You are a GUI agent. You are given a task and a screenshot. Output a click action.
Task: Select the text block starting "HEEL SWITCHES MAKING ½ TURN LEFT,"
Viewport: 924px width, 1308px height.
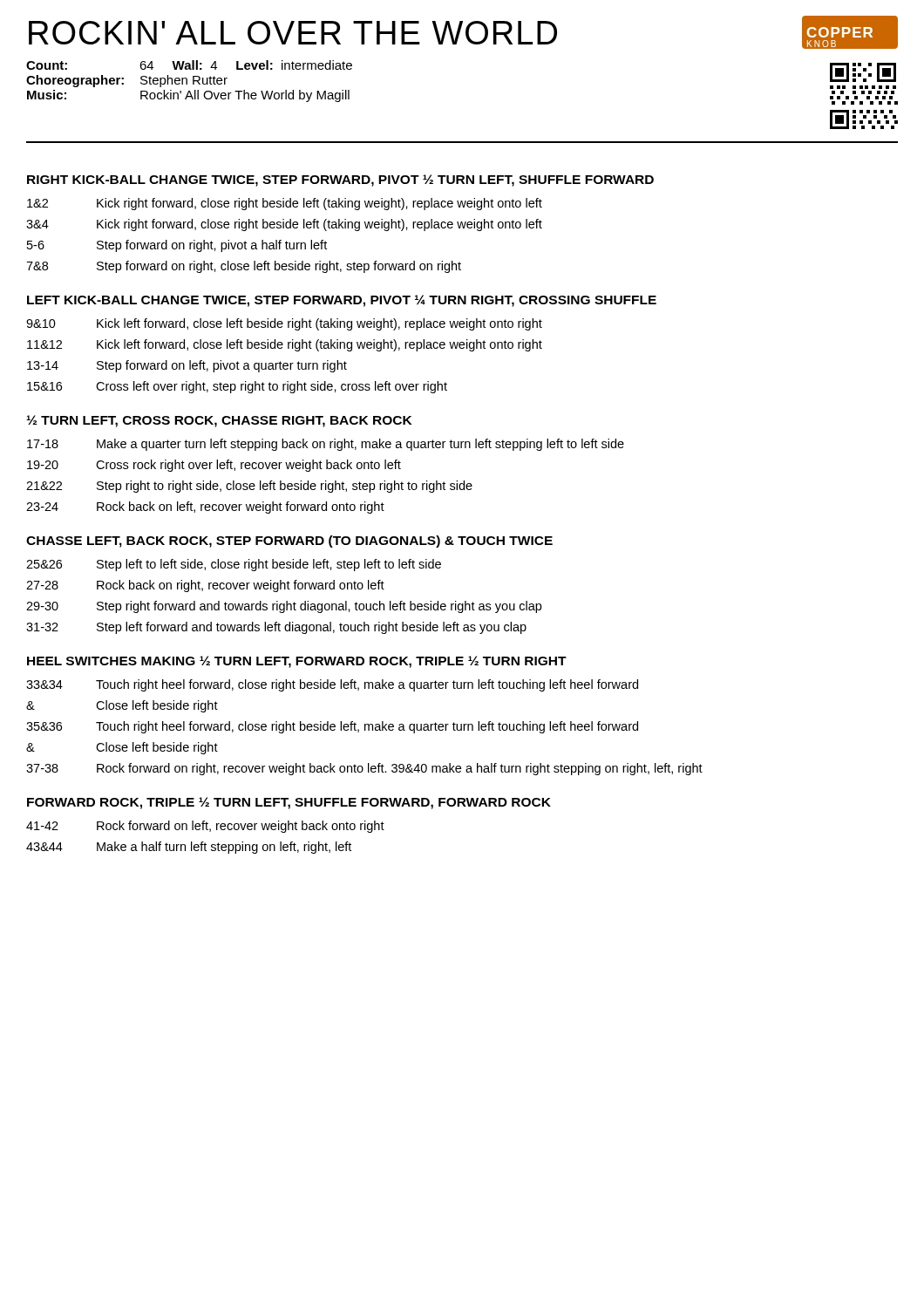click(296, 660)
